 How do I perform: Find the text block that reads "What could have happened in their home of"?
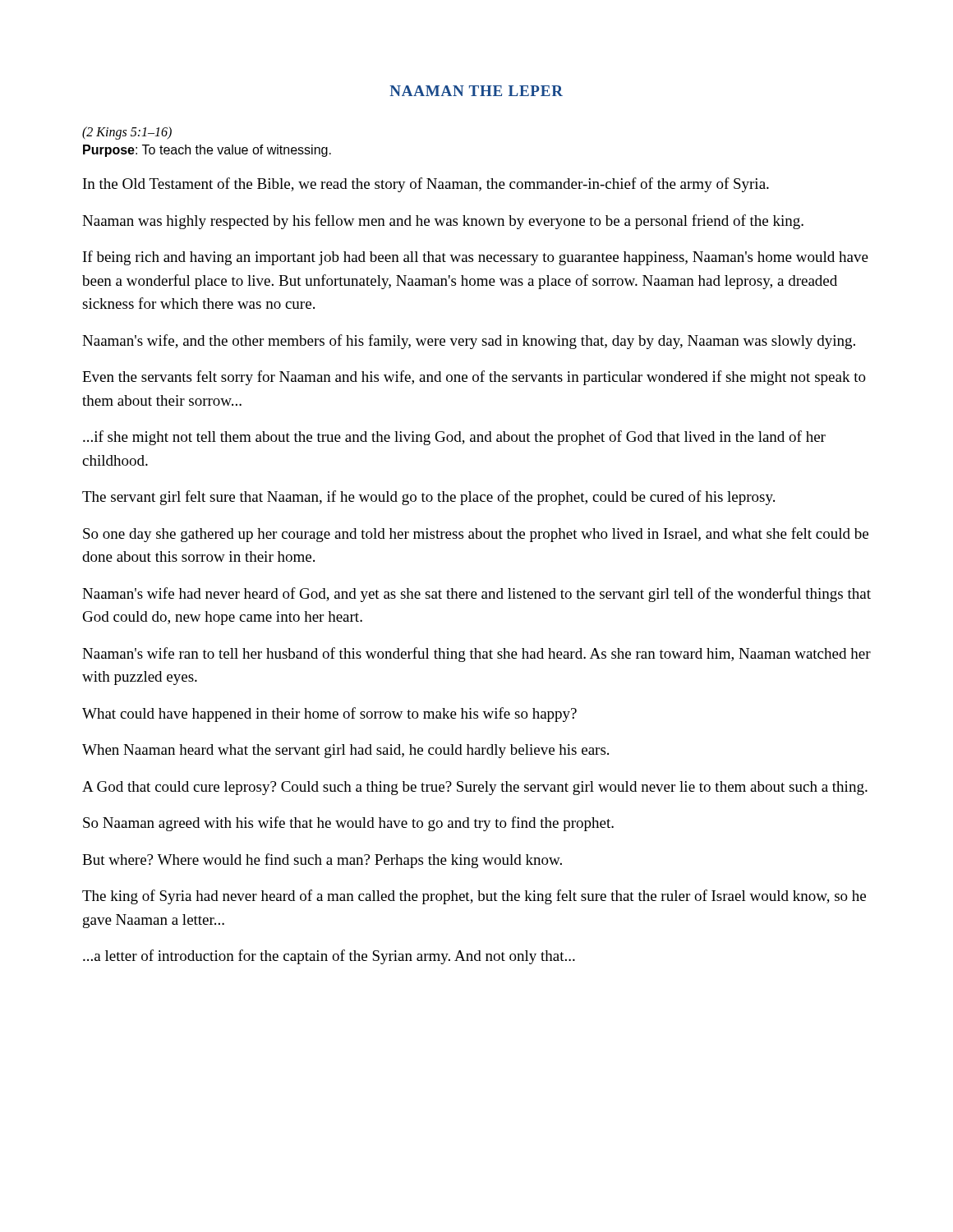pyautogui.click(x=330, y=713)
